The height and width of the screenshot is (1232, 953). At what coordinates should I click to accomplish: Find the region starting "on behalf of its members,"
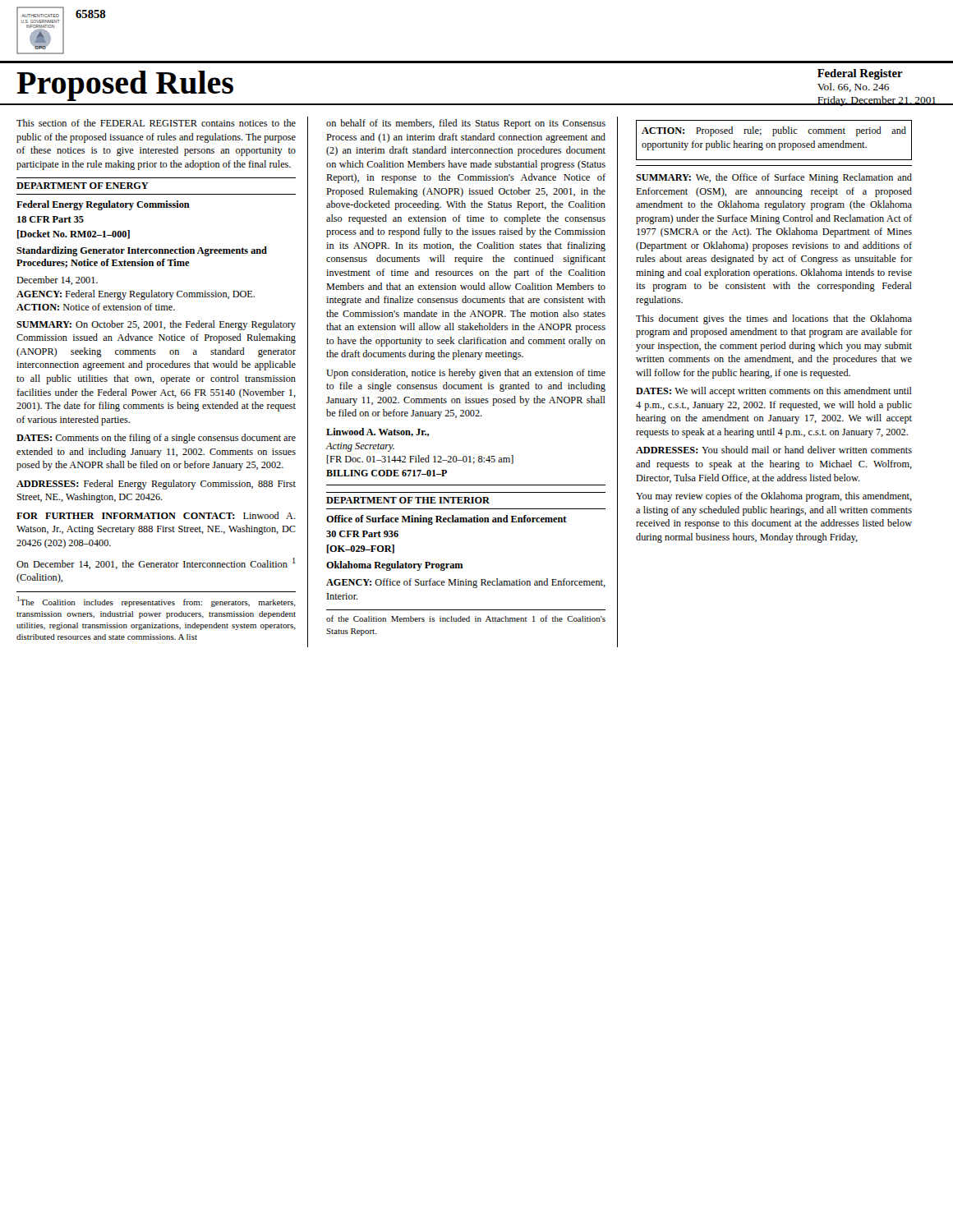(x=466, y=269)
